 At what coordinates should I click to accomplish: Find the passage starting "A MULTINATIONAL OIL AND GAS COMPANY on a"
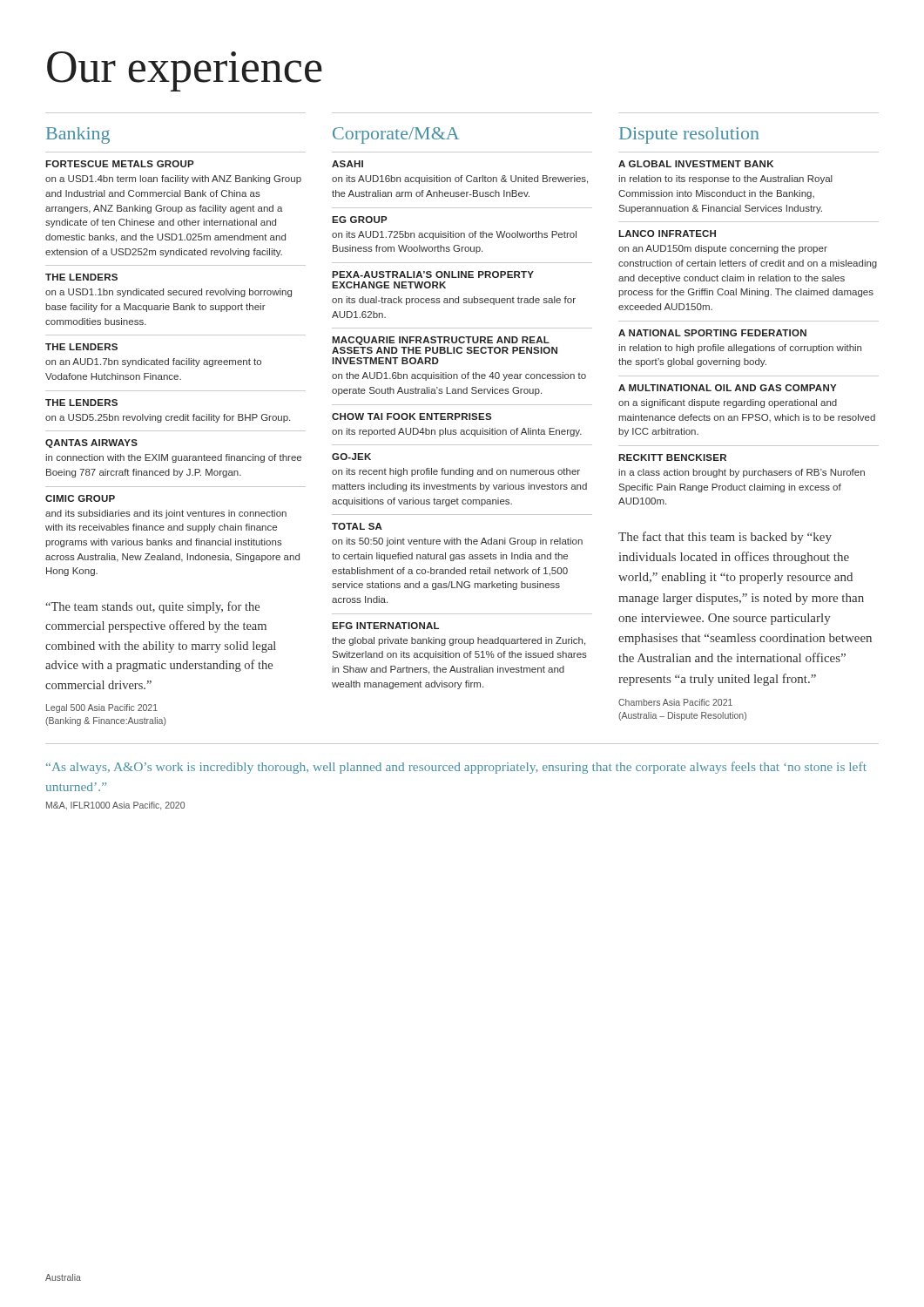pos(749,411)
